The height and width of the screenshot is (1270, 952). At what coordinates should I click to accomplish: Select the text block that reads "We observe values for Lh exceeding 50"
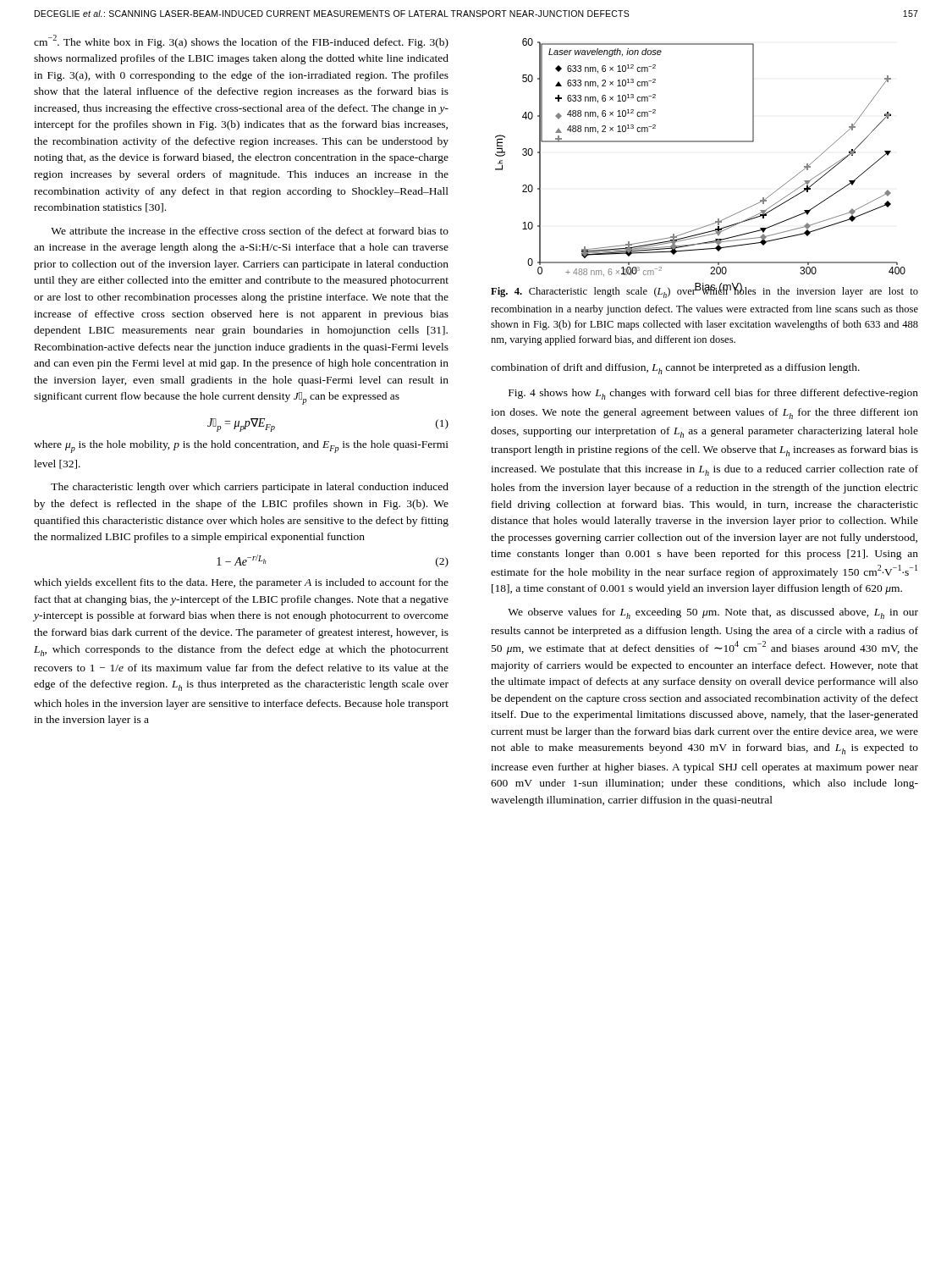click(x=704, y=706)
